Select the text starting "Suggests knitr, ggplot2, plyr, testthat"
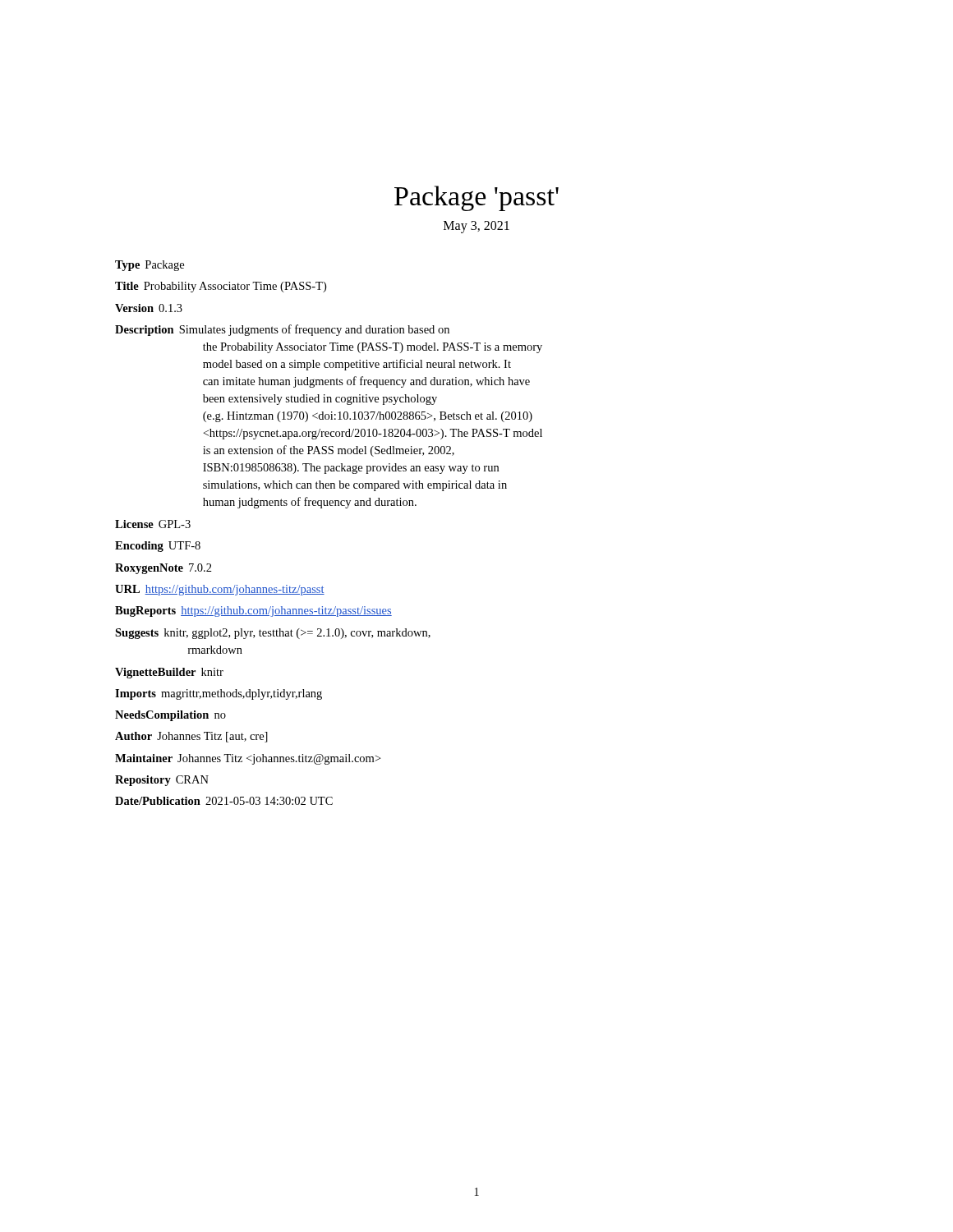The height and width of the screenshot is (1232, 953). point(273,634)
